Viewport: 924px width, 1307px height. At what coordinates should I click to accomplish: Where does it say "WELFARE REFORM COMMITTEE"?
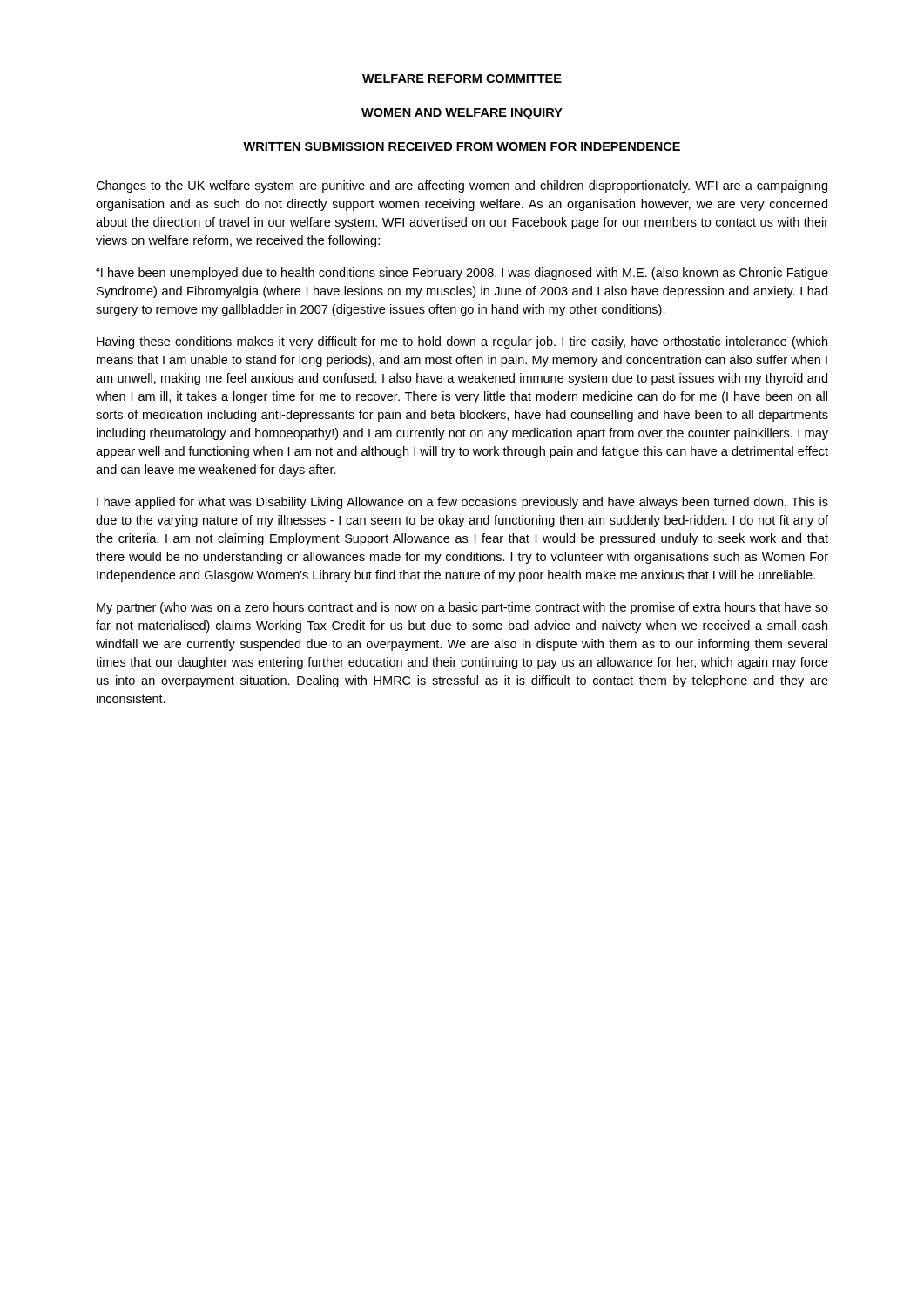(462, 78)
